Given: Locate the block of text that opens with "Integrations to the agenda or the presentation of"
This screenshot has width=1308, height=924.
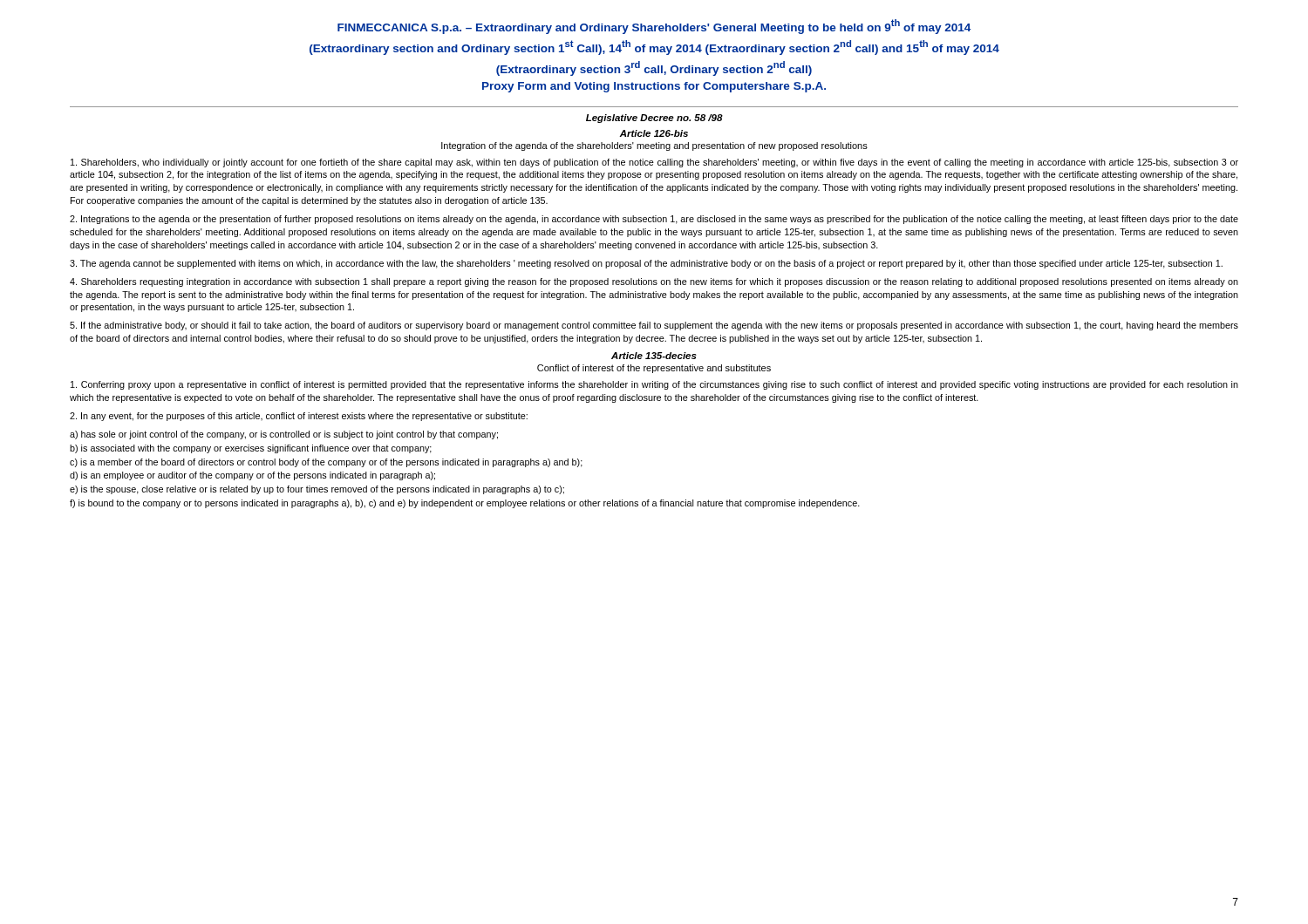Looking at the screenshot, I should click(x=654, y=232).
